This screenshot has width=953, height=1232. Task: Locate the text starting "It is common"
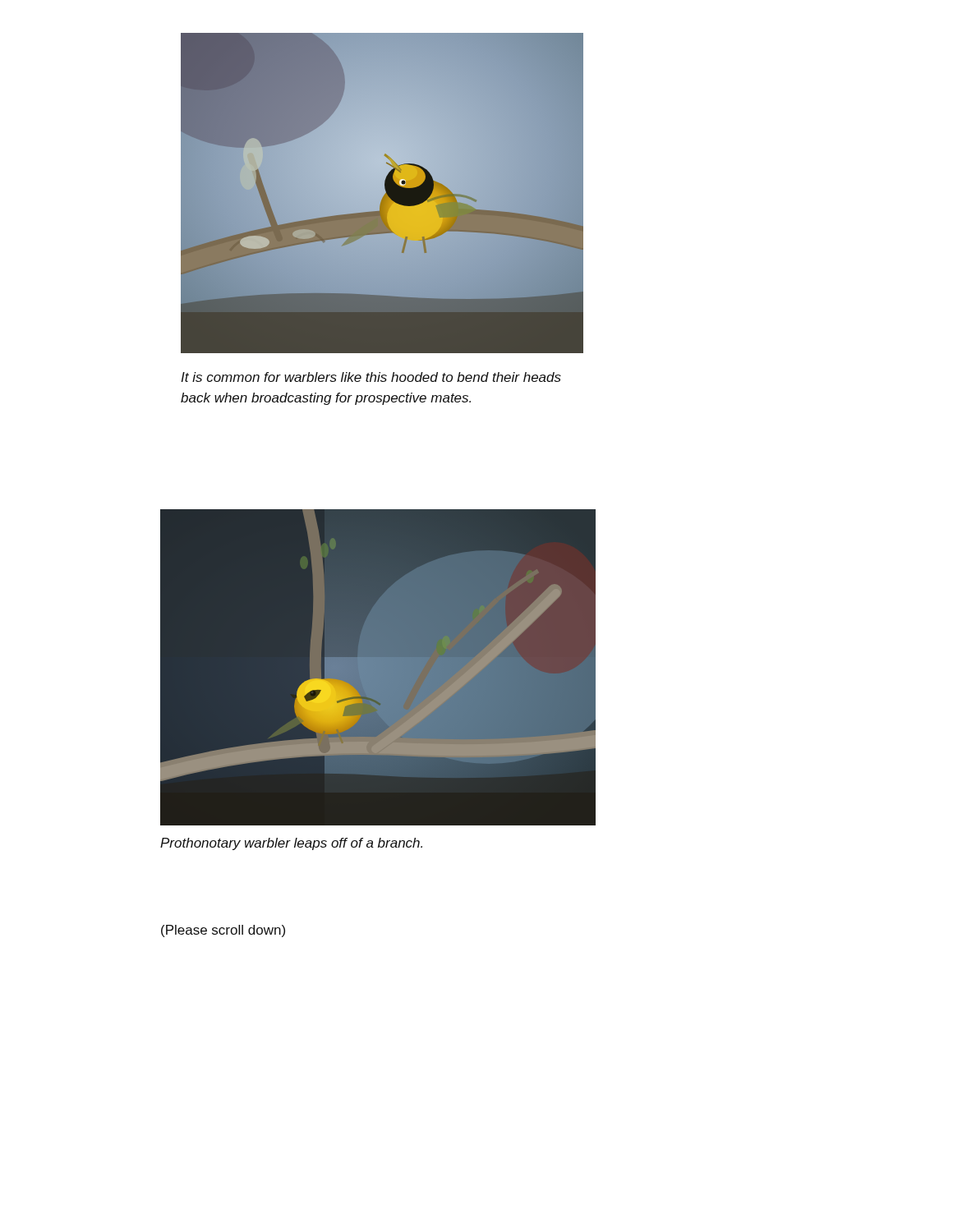click(382, 388)
